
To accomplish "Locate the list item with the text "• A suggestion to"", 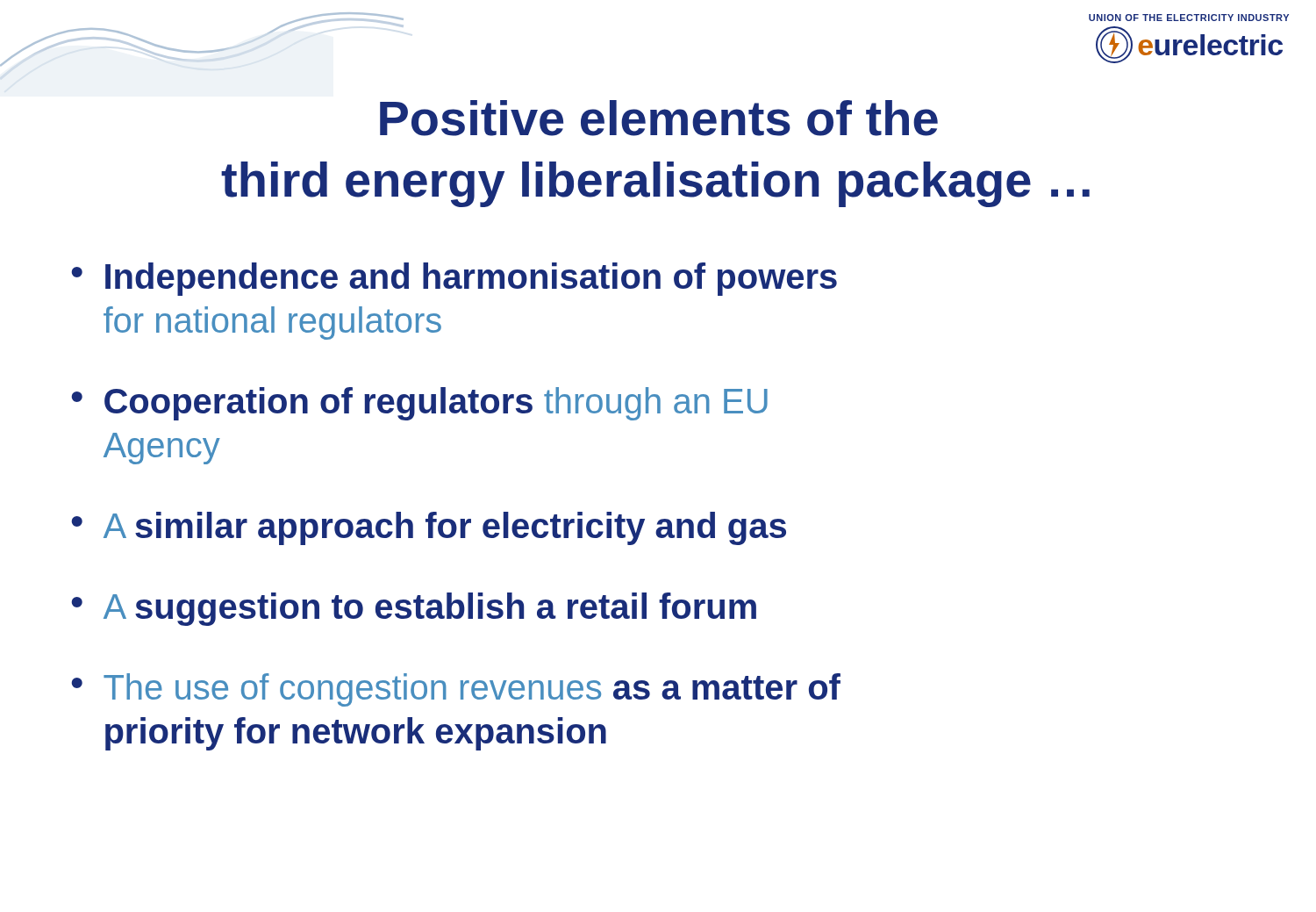I will click(414, 607).
